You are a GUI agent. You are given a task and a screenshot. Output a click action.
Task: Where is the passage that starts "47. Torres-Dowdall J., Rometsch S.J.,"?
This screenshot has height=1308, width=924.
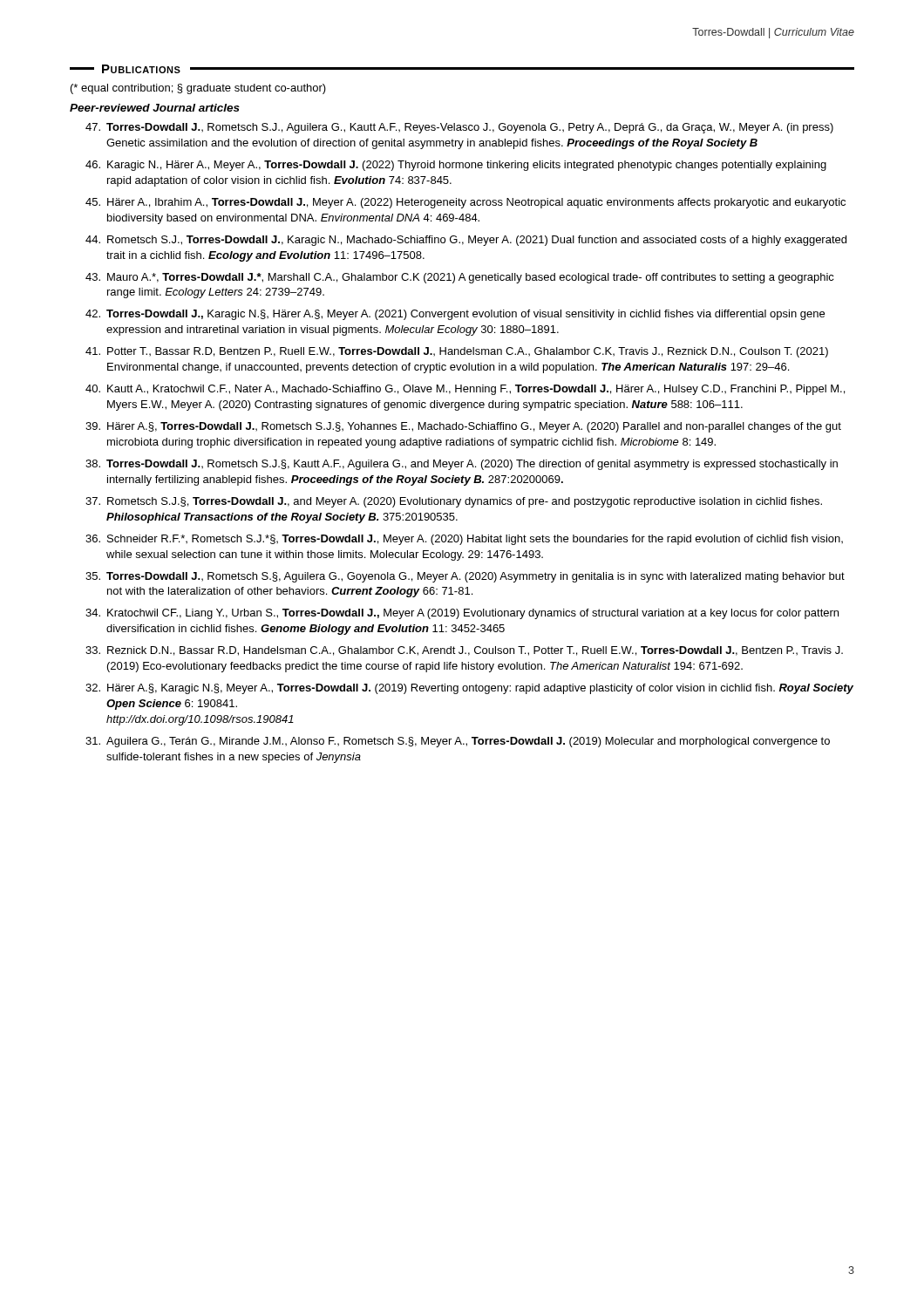tap(462, 135)
